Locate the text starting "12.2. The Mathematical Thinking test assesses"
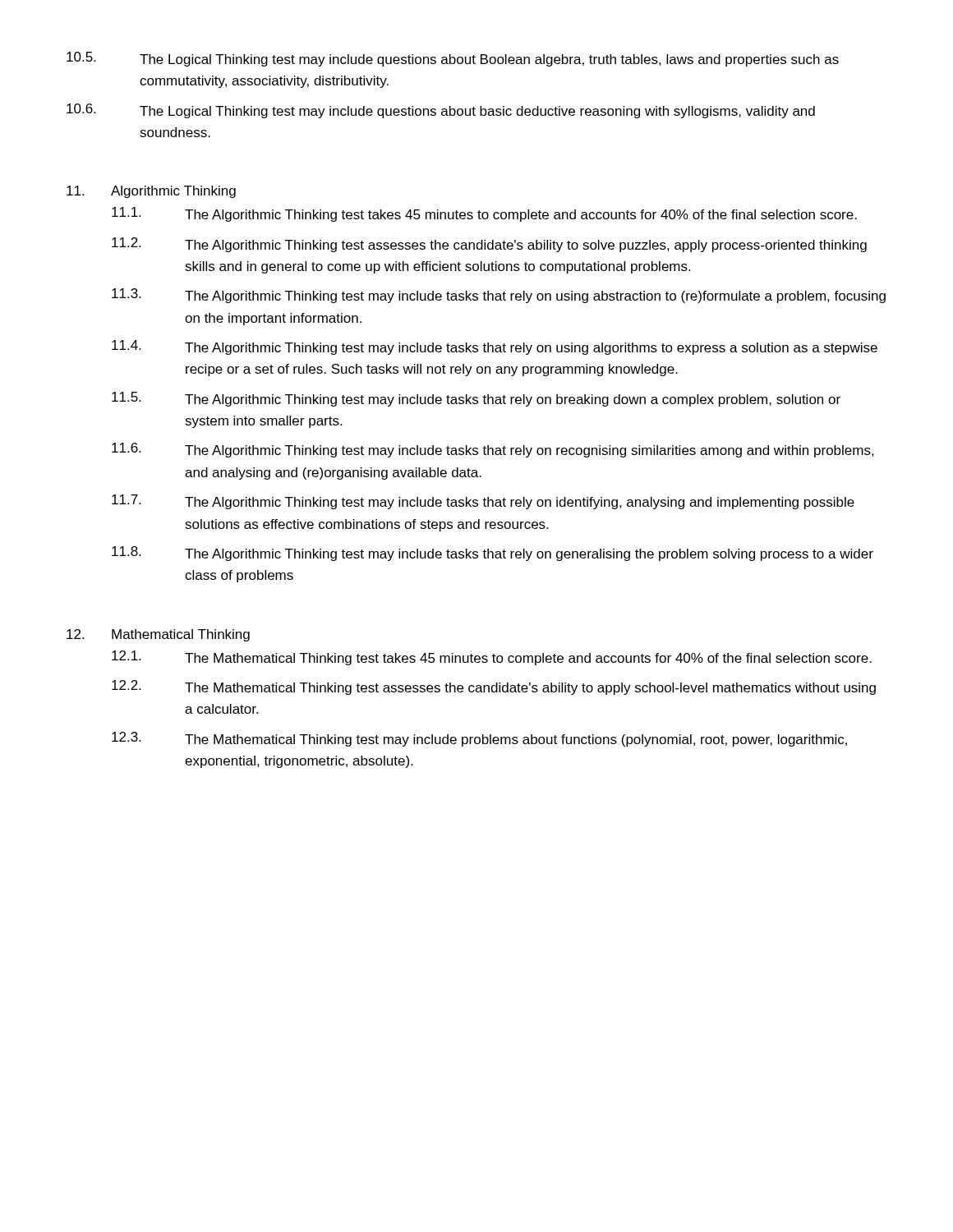This screenshot has width=953, height=1232. click(499, 699)
